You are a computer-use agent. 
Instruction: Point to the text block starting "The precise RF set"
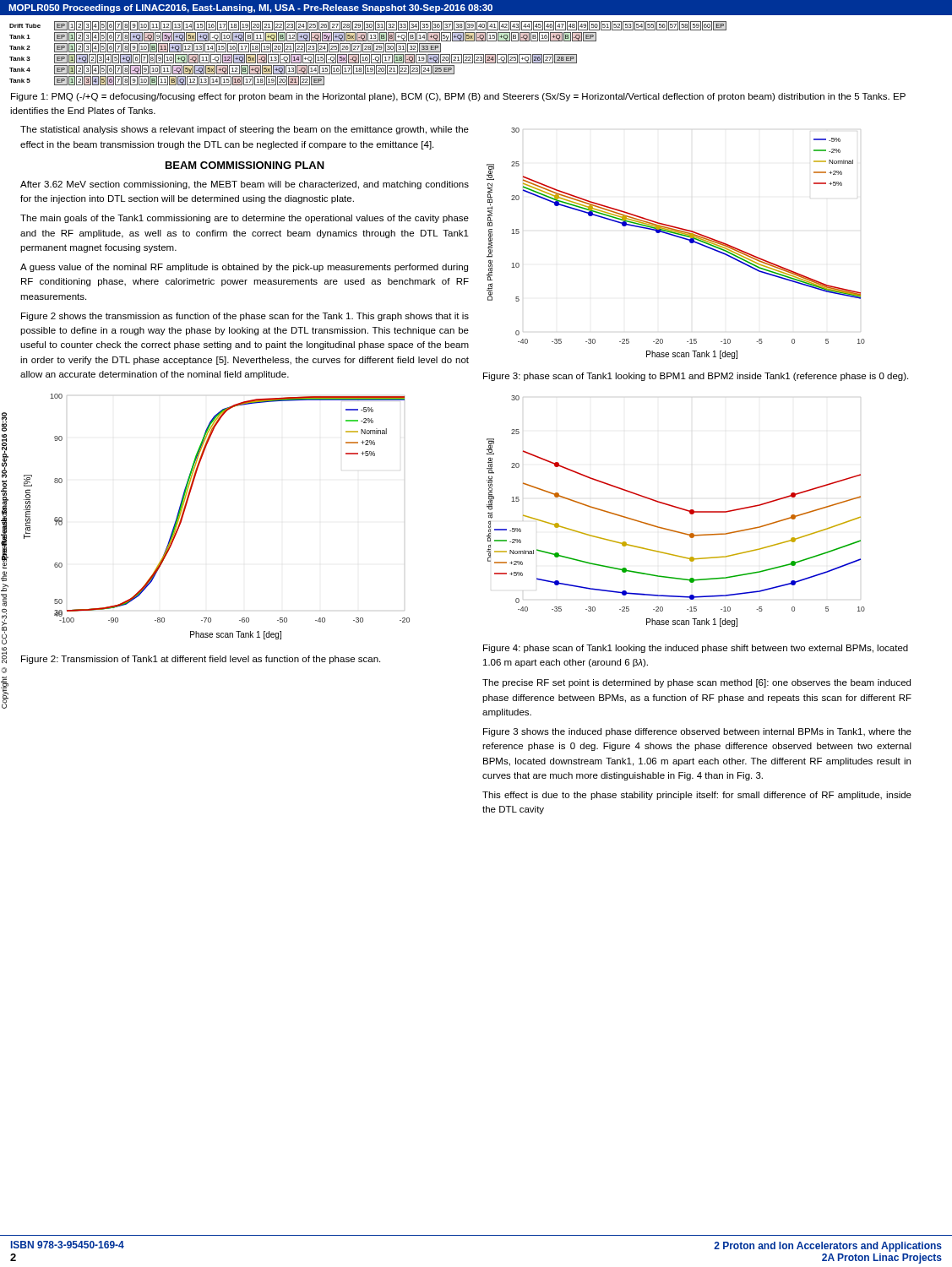click(x=697, y=697)
